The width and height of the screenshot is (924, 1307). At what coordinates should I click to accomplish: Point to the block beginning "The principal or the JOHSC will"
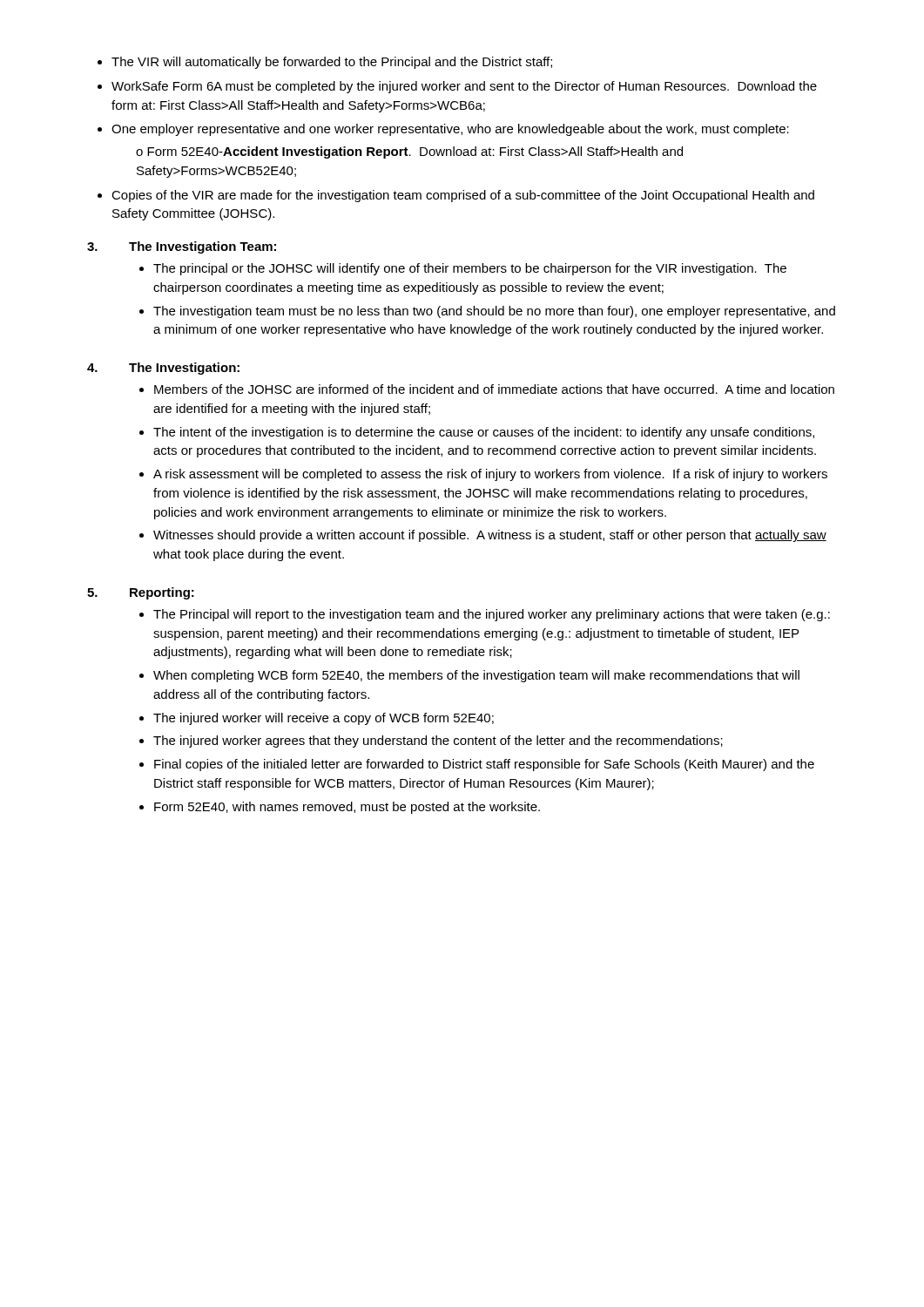(470, 277)
